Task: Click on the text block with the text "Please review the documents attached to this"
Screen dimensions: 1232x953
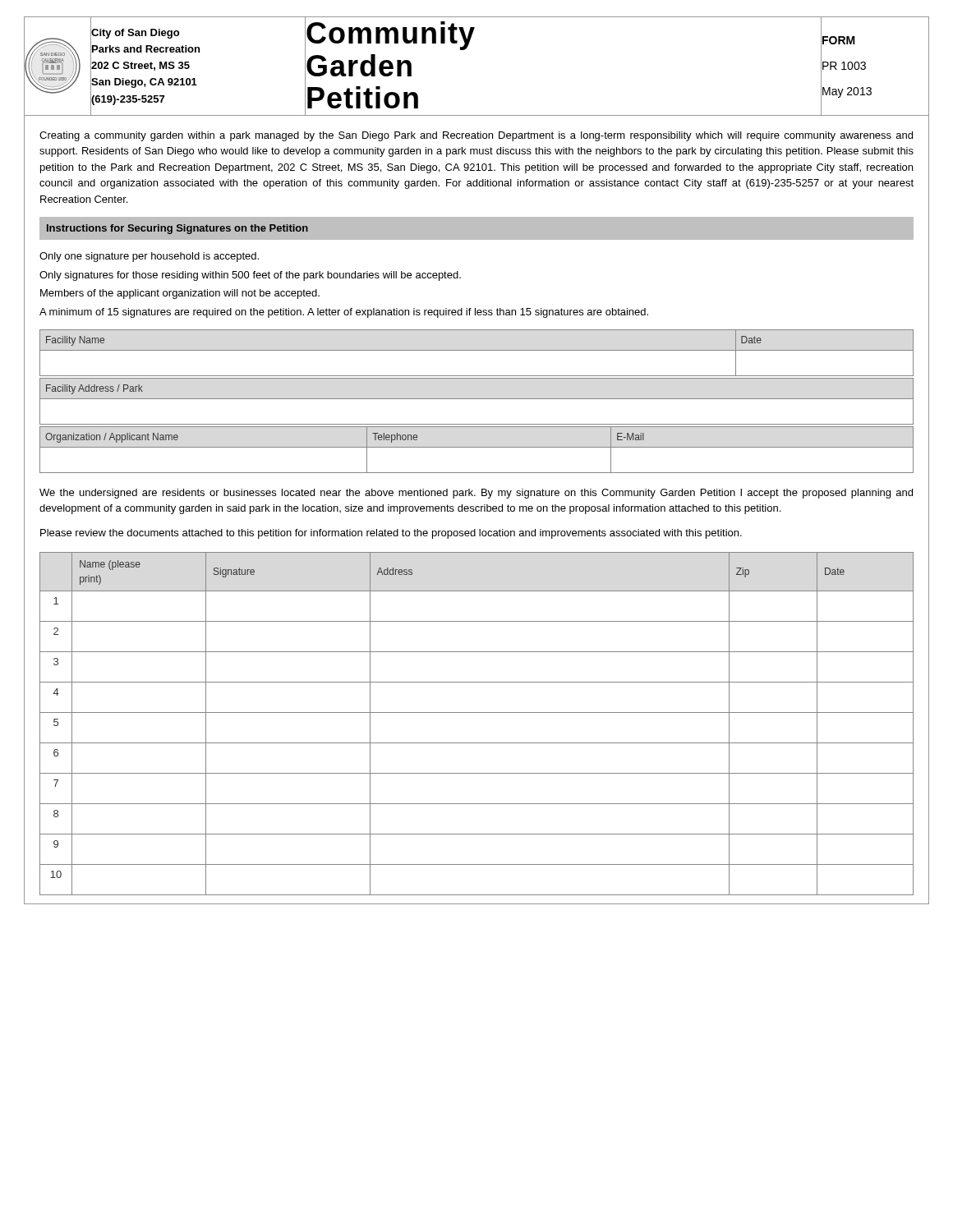Action: [x=391, y=533]
